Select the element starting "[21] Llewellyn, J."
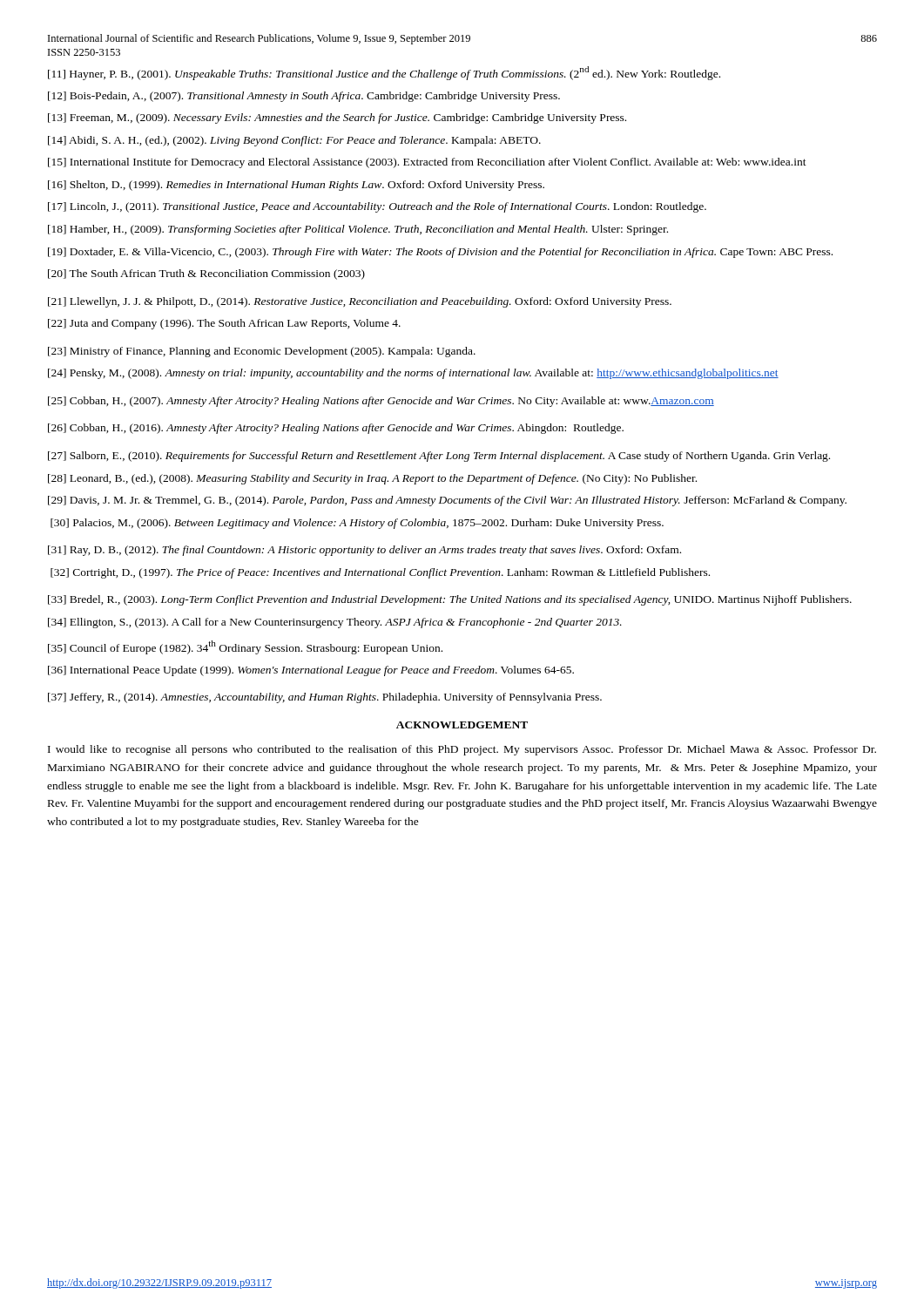 click(360, 301)
